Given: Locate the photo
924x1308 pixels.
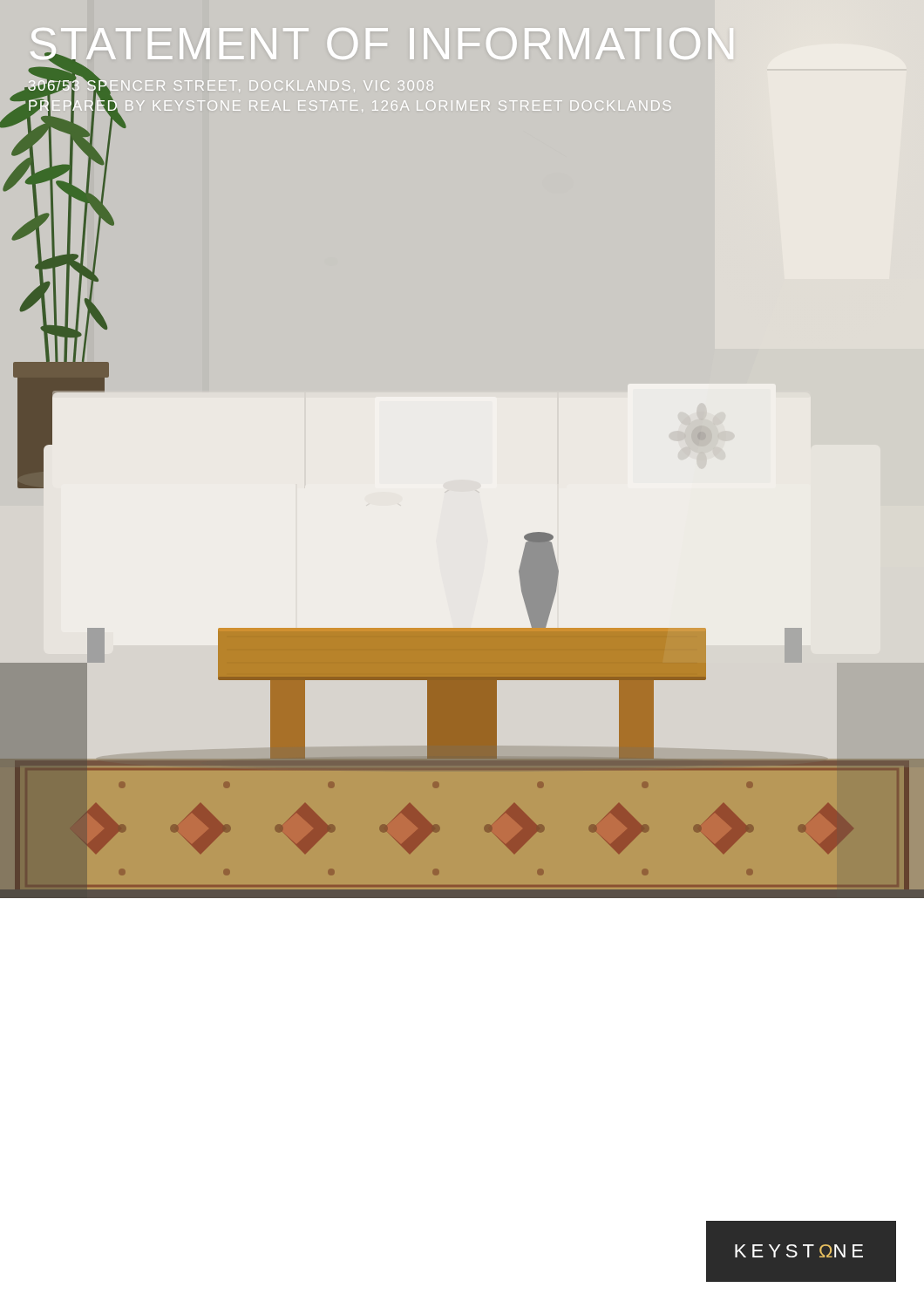Looking at the screenshot, I should click(462, 449).
